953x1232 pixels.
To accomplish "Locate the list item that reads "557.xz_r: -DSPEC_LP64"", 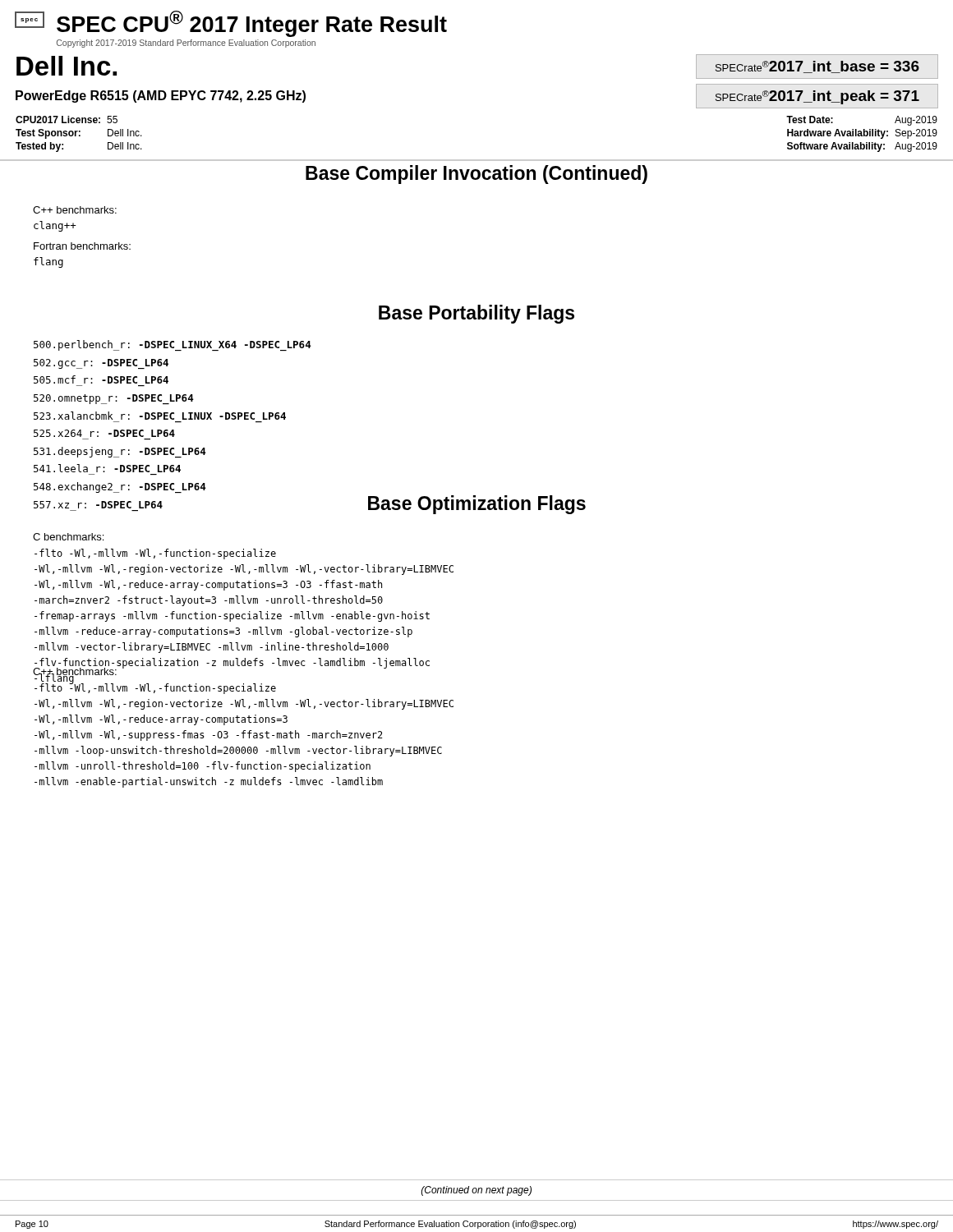I will coord(98,504).
